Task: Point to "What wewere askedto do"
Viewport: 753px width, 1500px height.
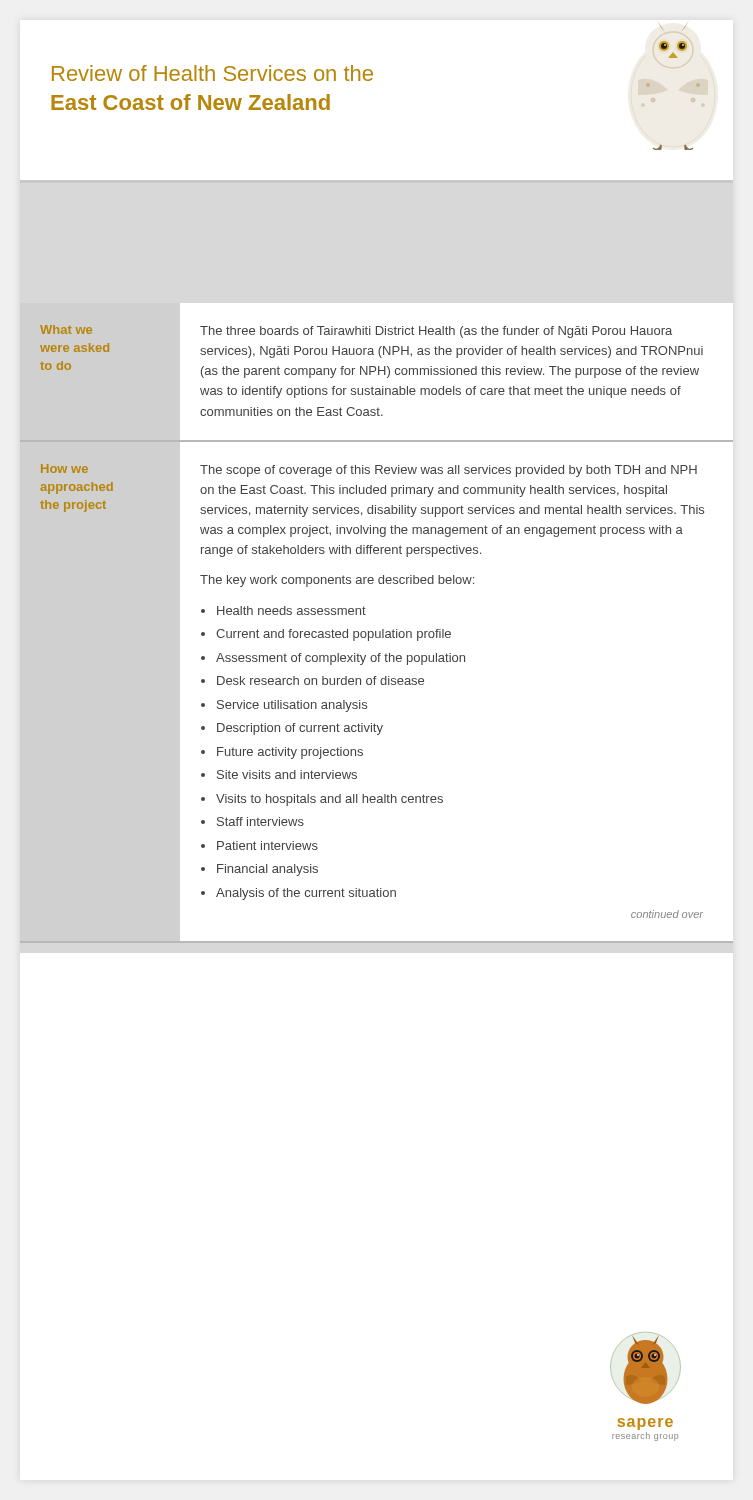Action: [x=75, y=348]
